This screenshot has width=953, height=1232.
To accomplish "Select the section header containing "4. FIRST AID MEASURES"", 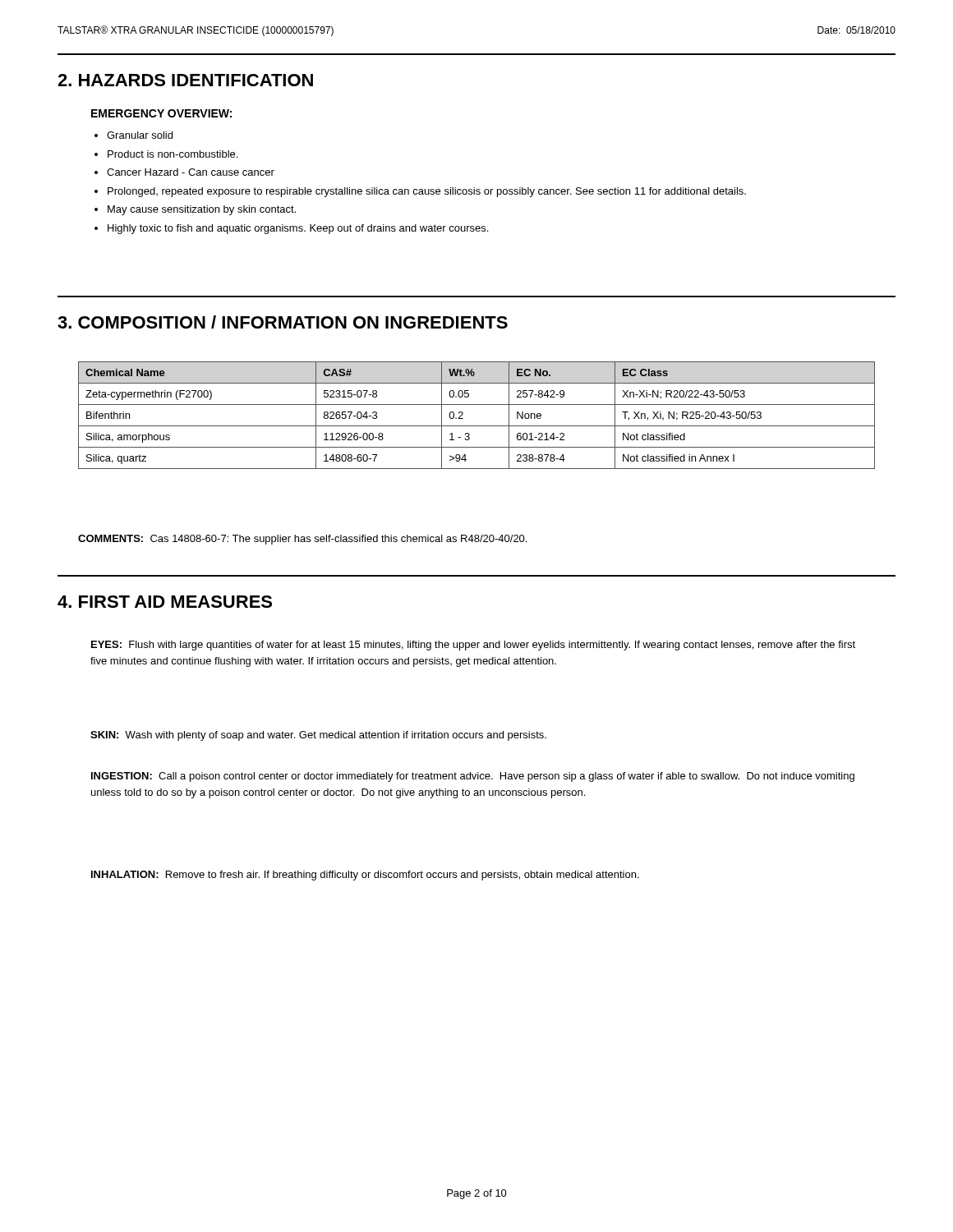I will click(165, 602).
